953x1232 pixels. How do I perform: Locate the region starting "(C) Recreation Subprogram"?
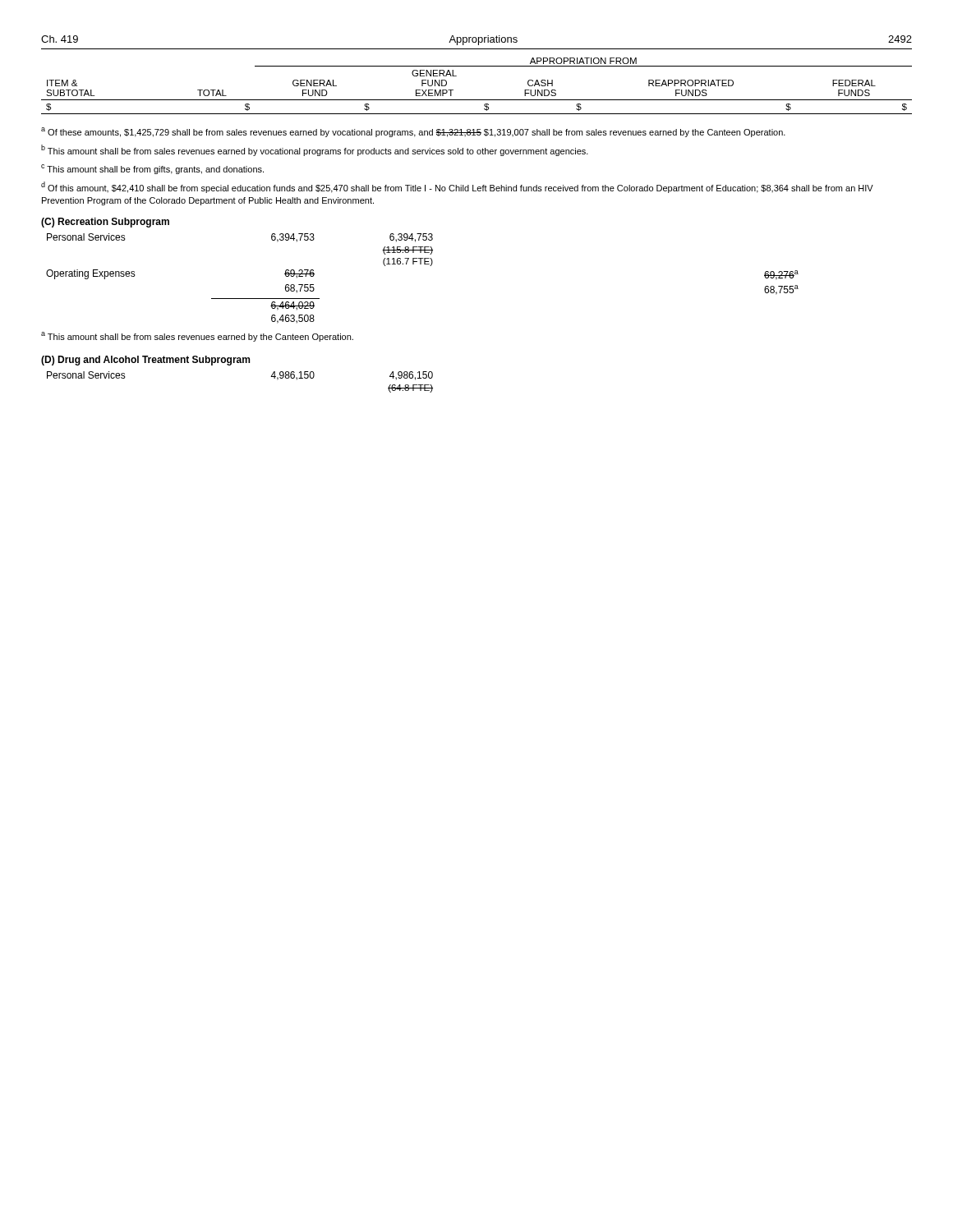[105, 222]
